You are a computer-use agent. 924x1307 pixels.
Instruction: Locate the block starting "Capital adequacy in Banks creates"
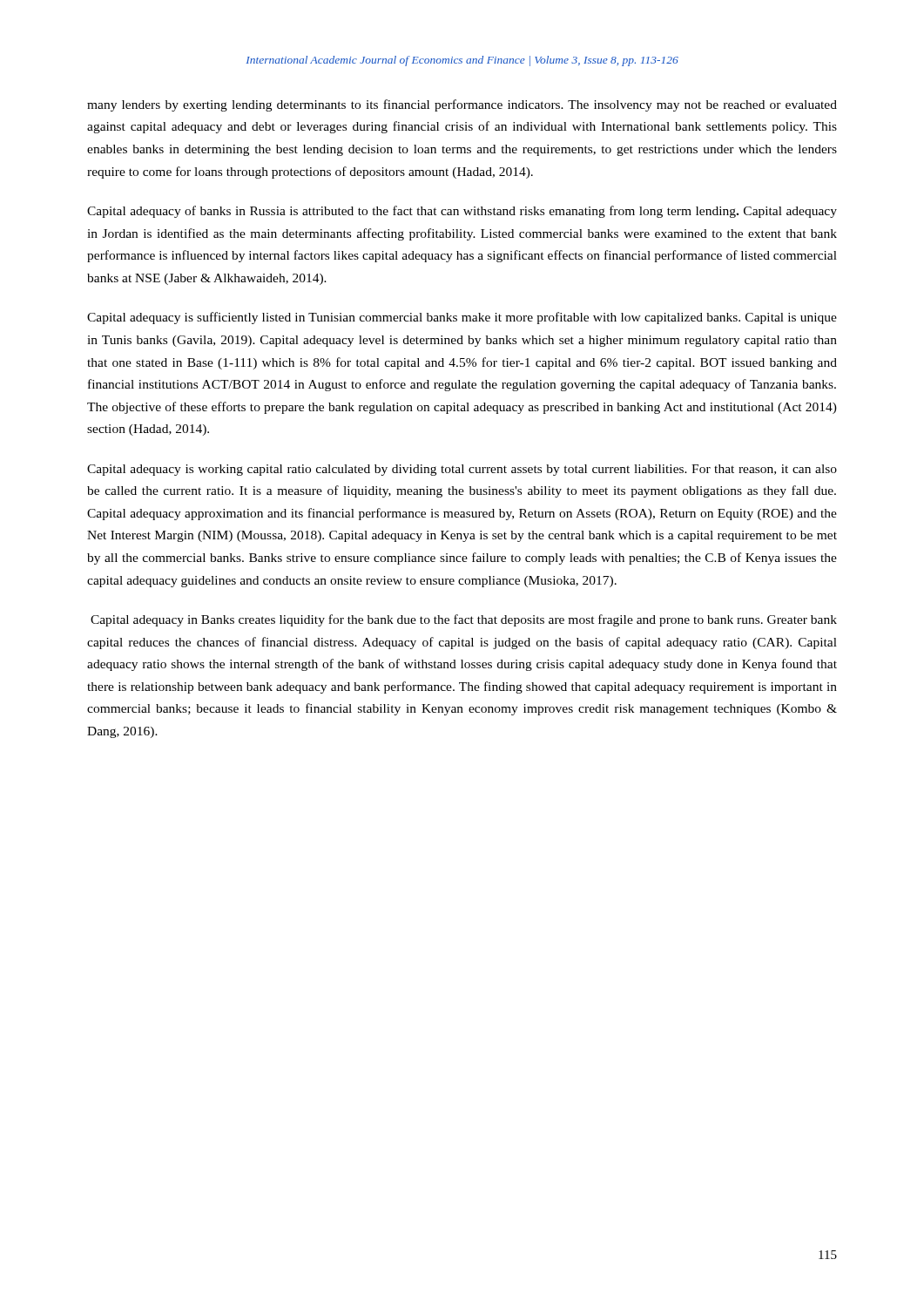coord(462,675)
